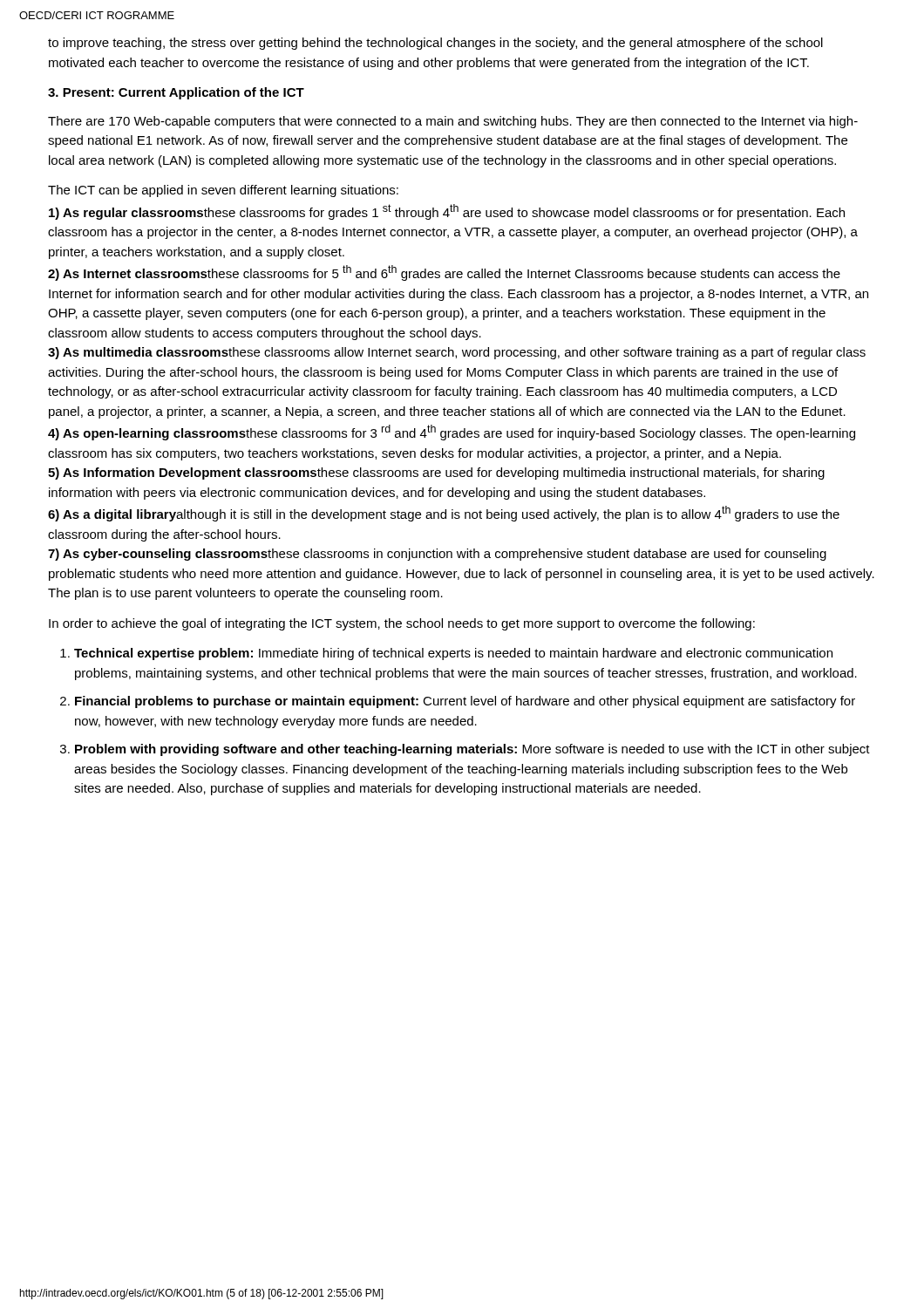Viewport: 924px width, 1308px height.
Task: Point to the block starting "There are 170 Web-capable computers that"
Action: [x=453, y=140]
